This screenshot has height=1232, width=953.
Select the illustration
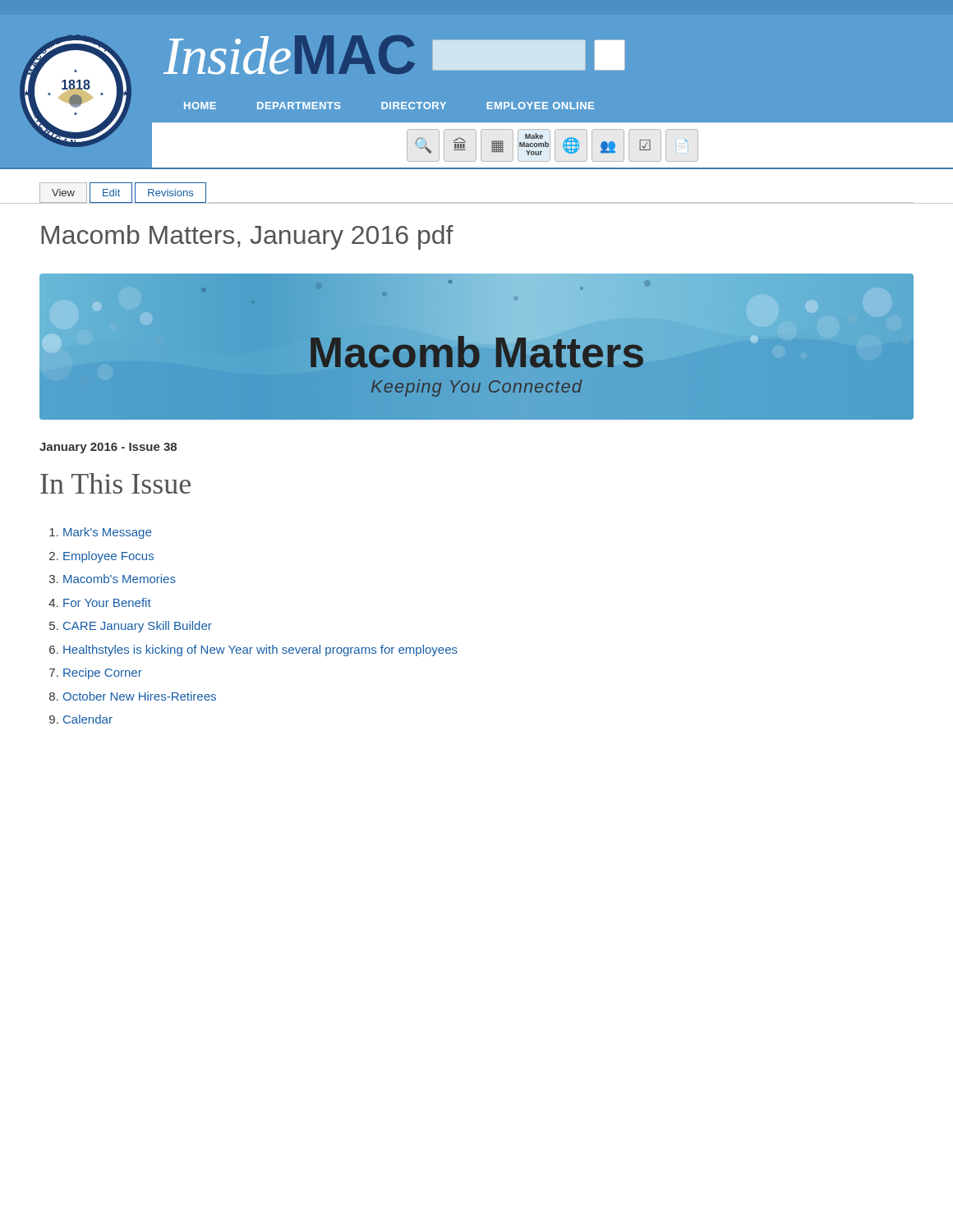(476, 347)
